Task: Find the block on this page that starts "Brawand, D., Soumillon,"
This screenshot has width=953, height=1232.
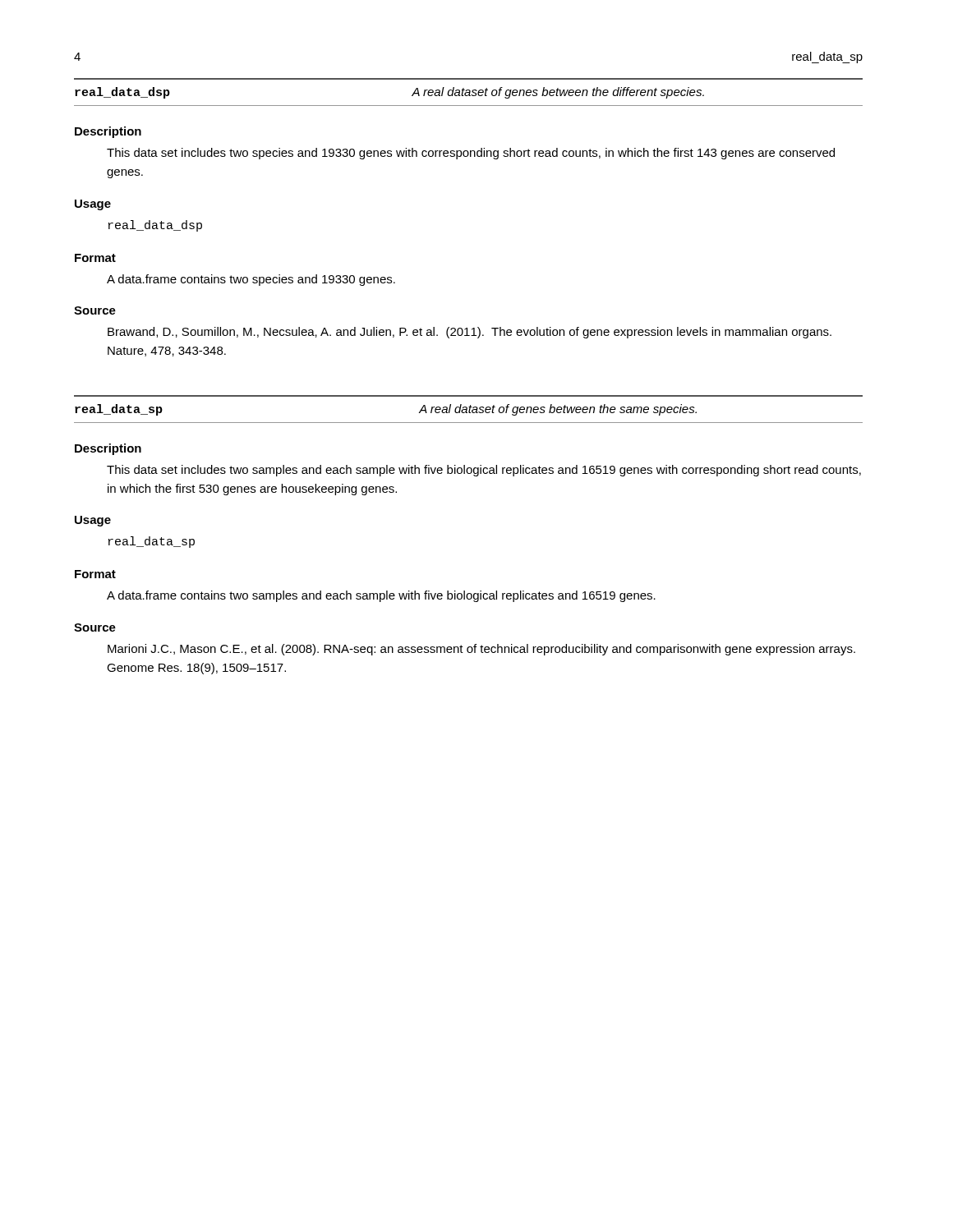Action: 470,341
